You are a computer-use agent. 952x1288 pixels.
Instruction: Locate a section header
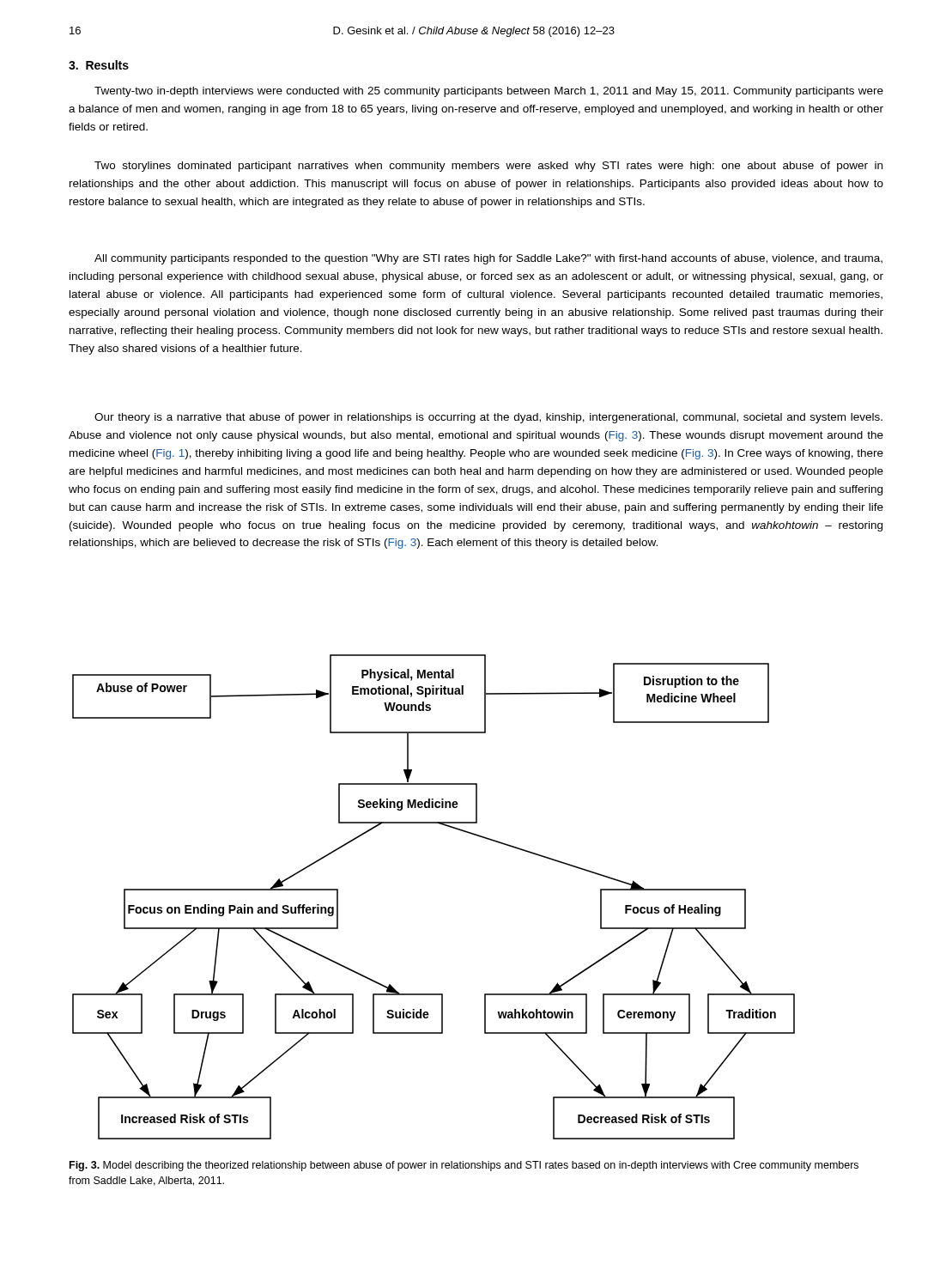(99, 65)
